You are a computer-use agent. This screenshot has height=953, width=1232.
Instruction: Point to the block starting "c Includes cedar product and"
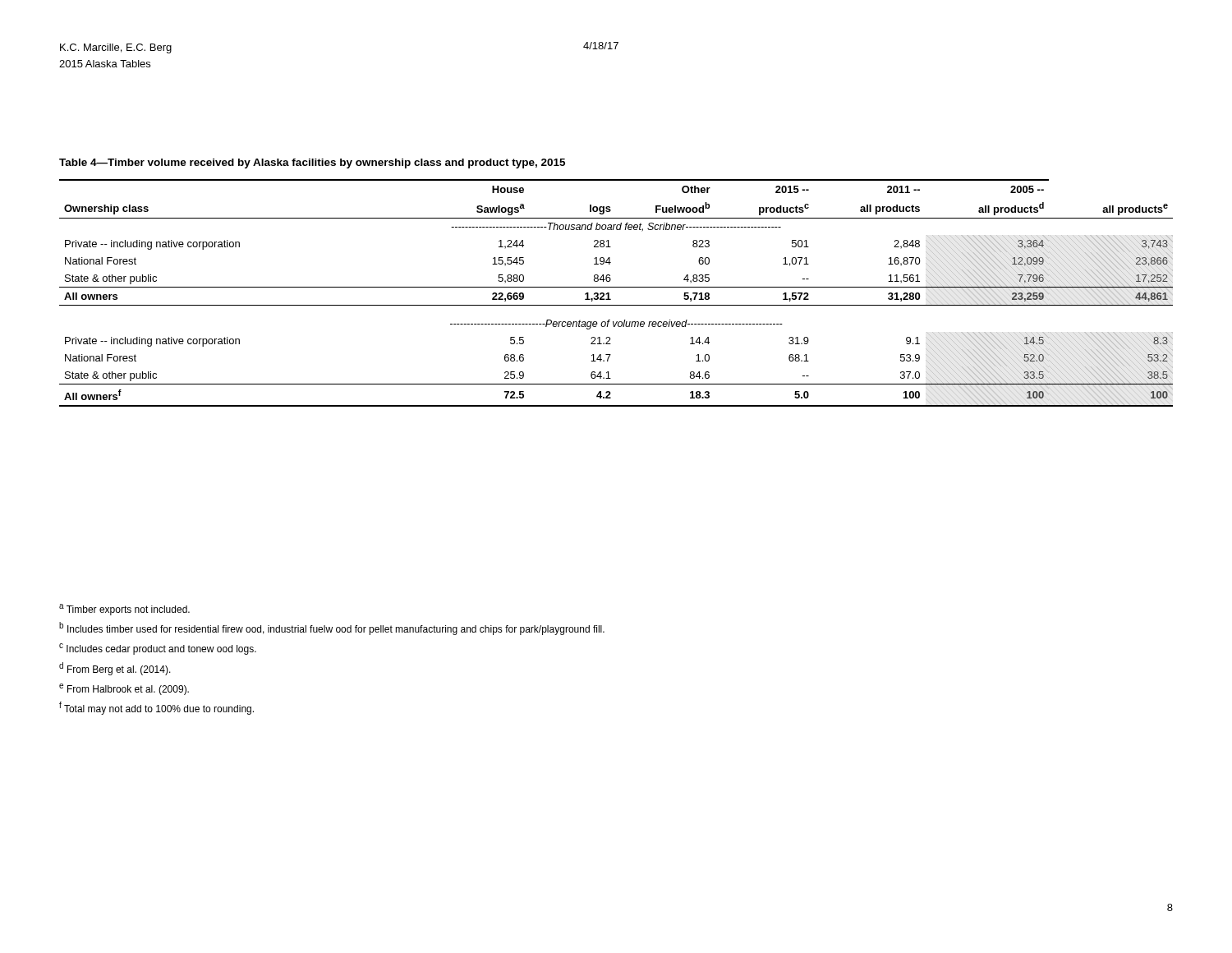158,648
